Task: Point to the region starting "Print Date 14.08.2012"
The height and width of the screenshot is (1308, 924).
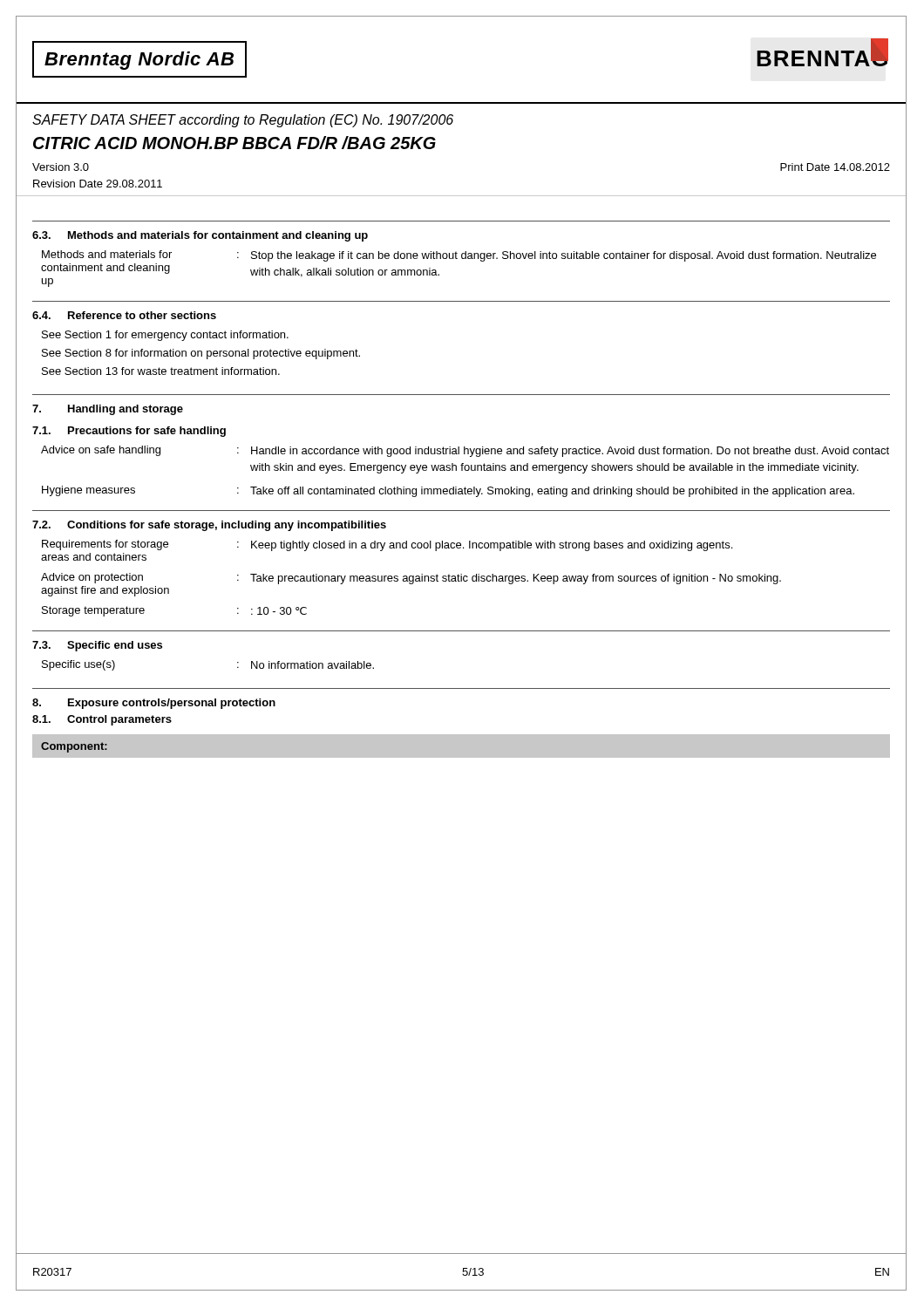Action: click(835, 167)
